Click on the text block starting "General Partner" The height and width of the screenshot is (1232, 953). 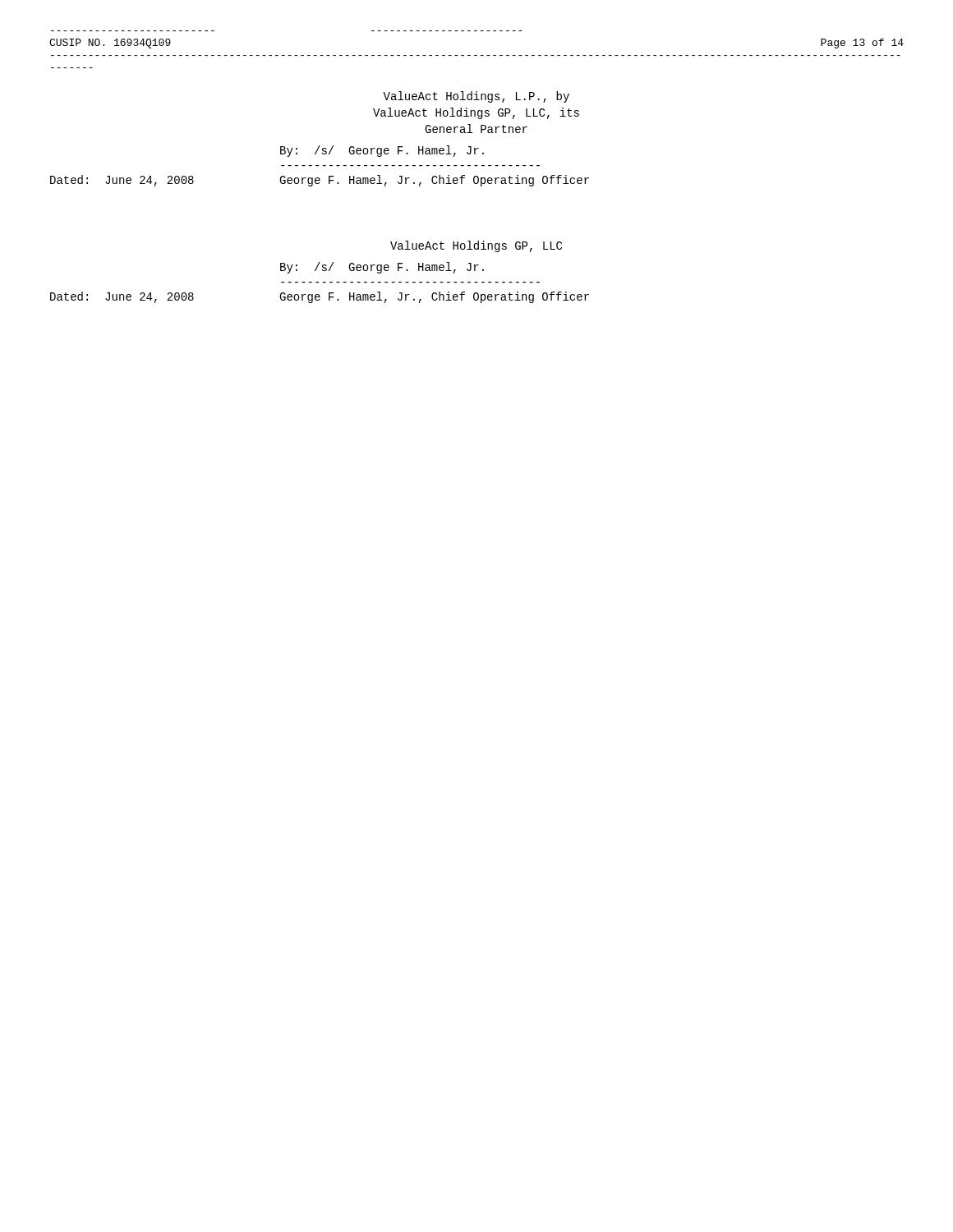[x=476, y=130]
